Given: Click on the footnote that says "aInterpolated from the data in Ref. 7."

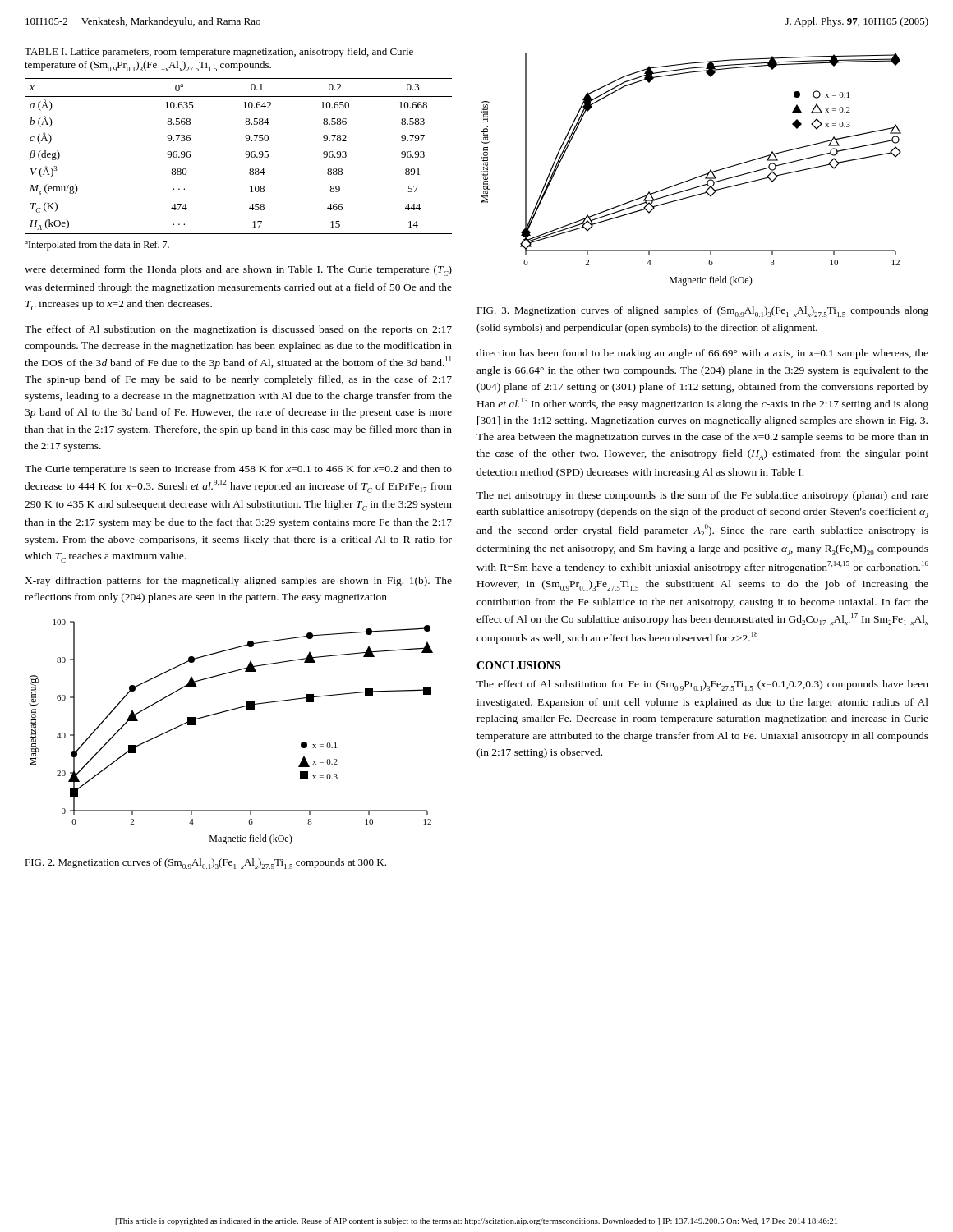Looking at the screenshot, I should [x=97, y=244].
